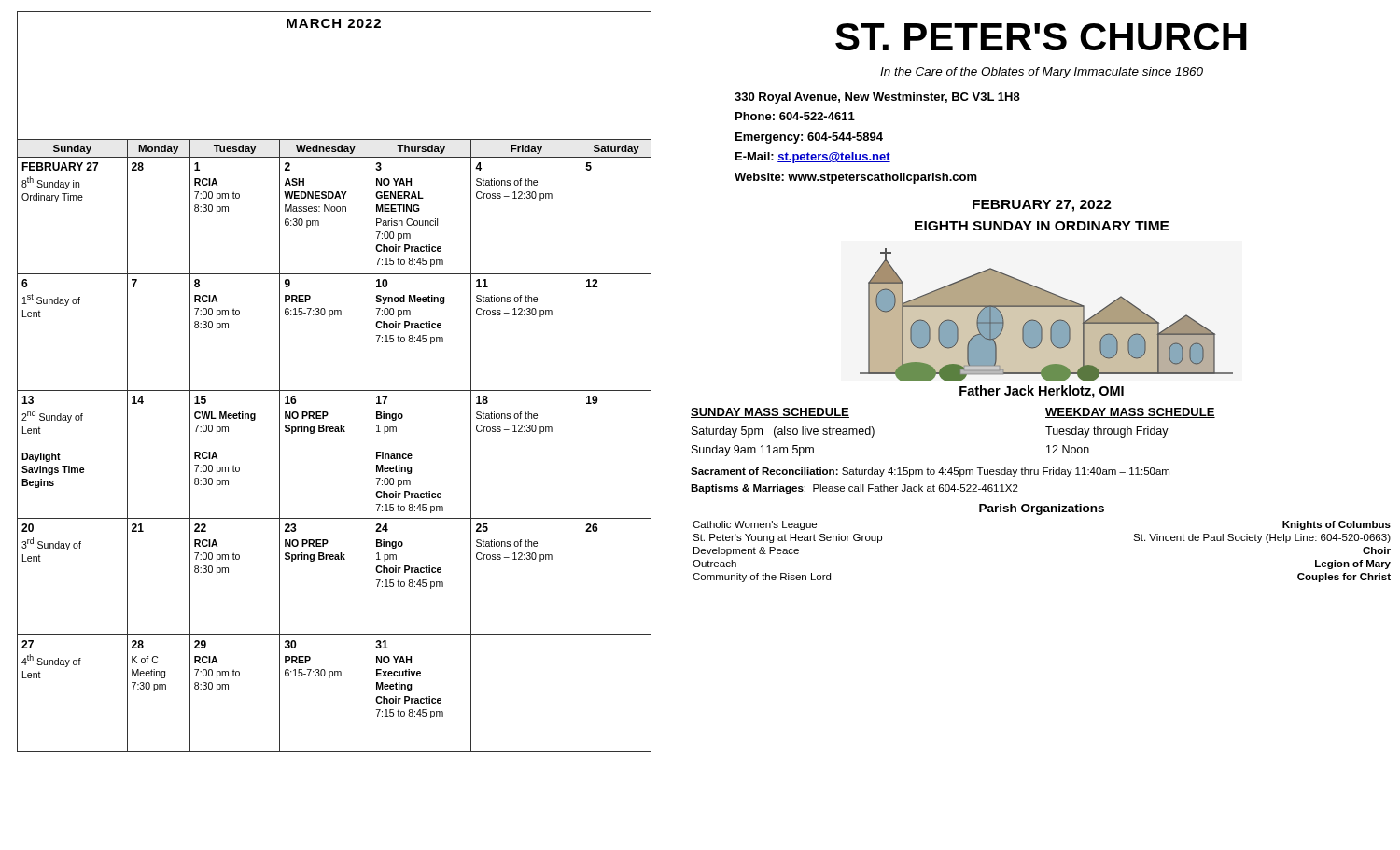Find the text block that reads "330 Royal Avenue, New"

point(877,137)
